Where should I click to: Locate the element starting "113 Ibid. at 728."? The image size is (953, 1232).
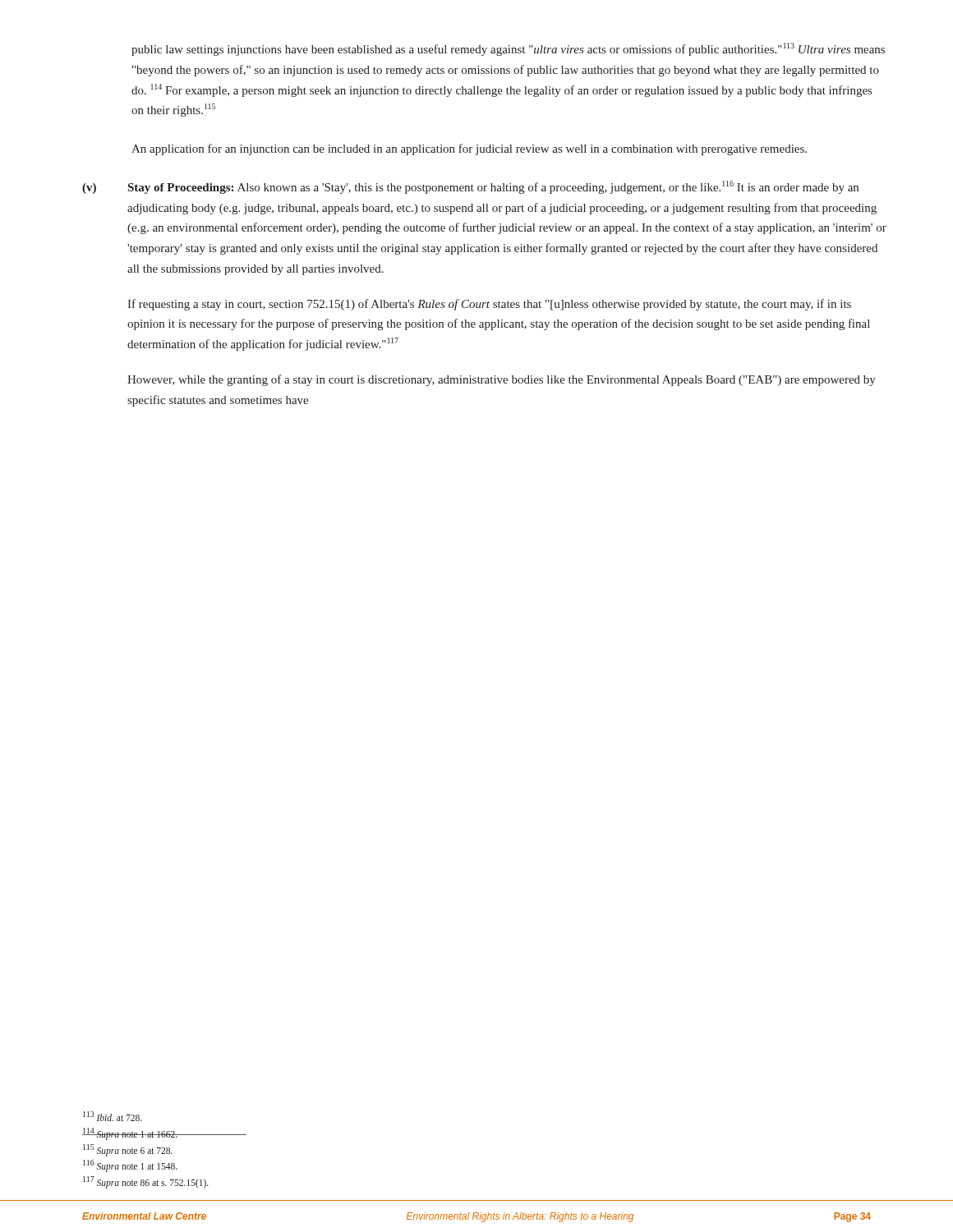[113, 1116]
